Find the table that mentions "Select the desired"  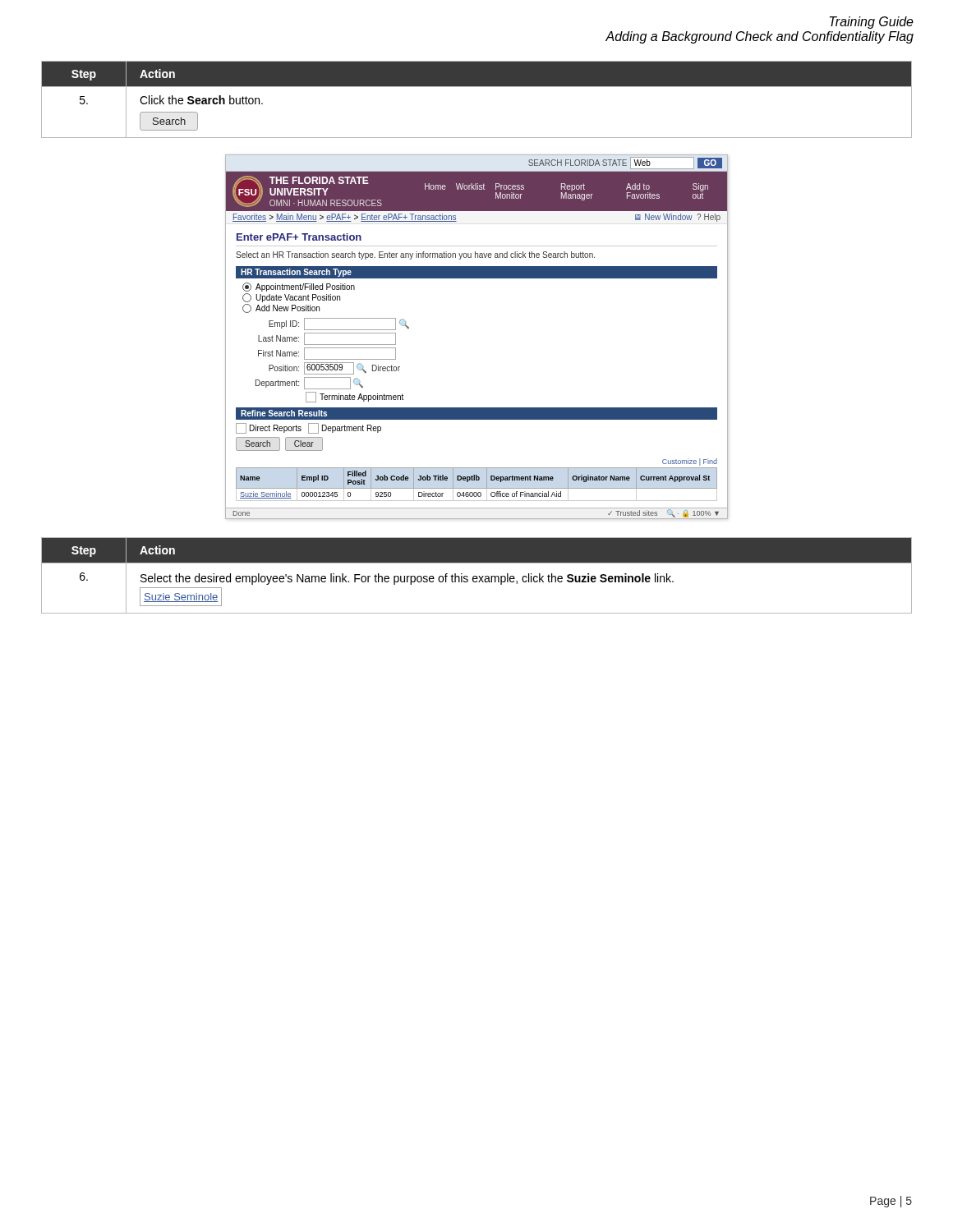(x=476, y=575)
